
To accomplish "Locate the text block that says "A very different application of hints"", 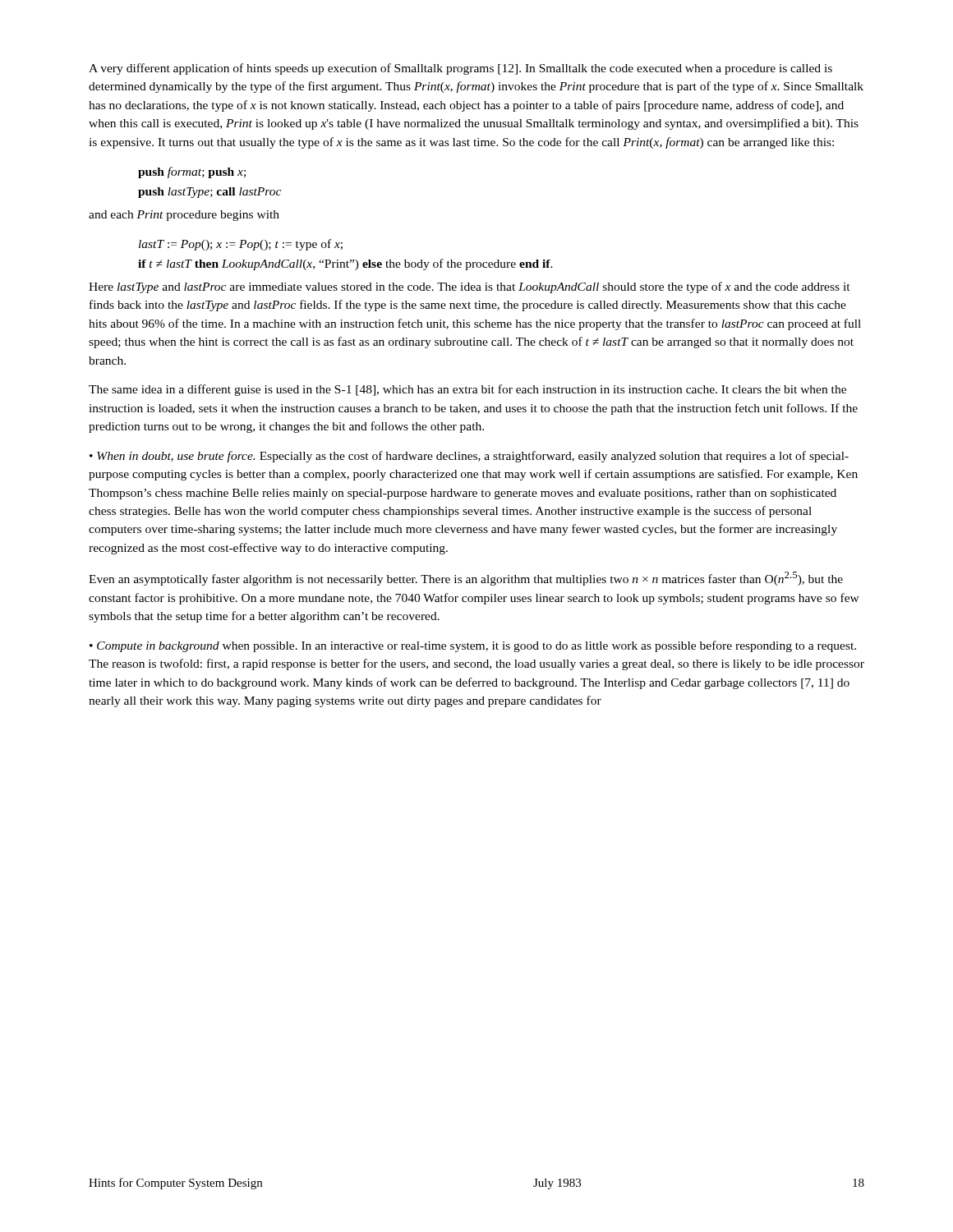I will point(476,105).
